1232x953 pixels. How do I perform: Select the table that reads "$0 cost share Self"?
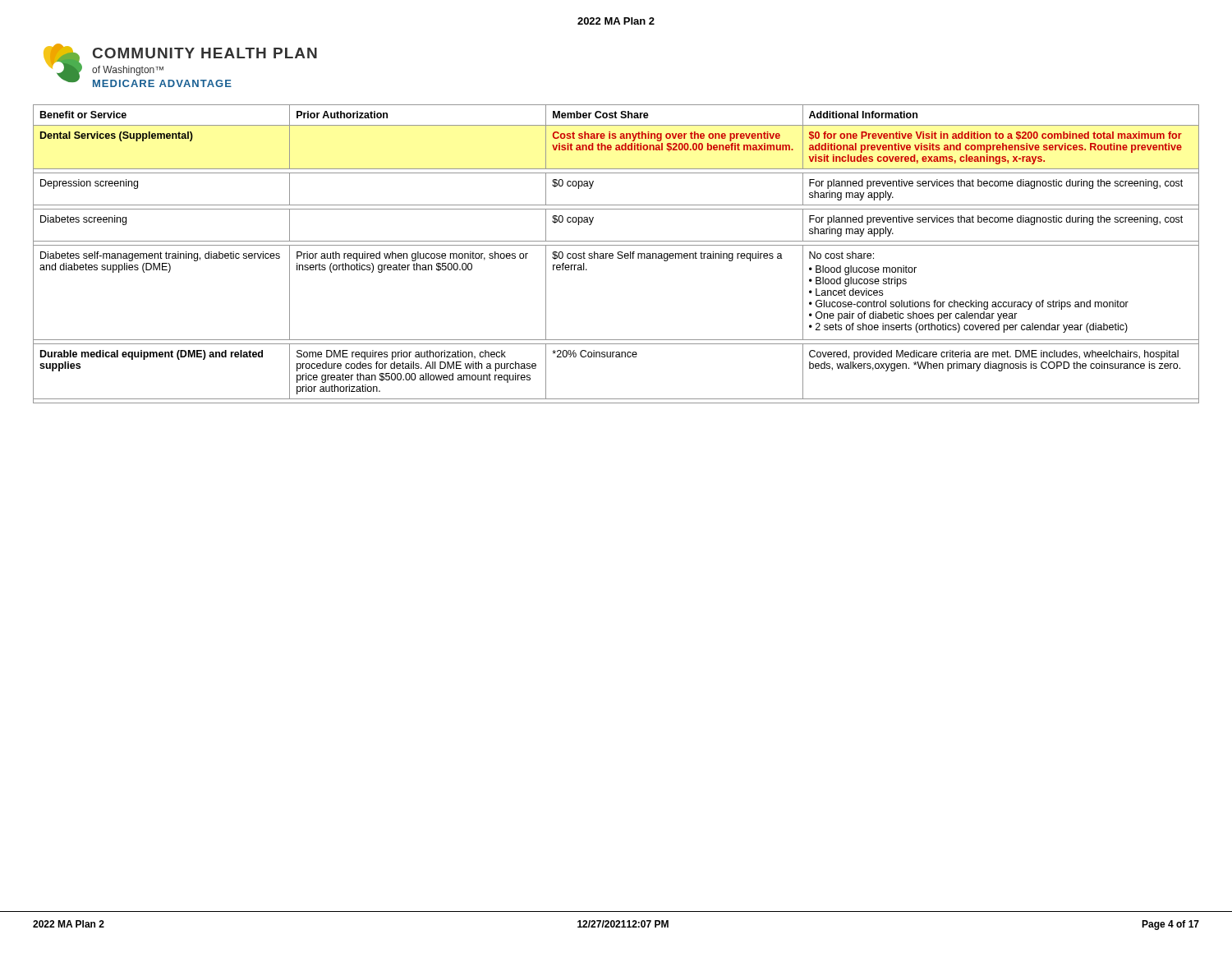tap(616, 254)
